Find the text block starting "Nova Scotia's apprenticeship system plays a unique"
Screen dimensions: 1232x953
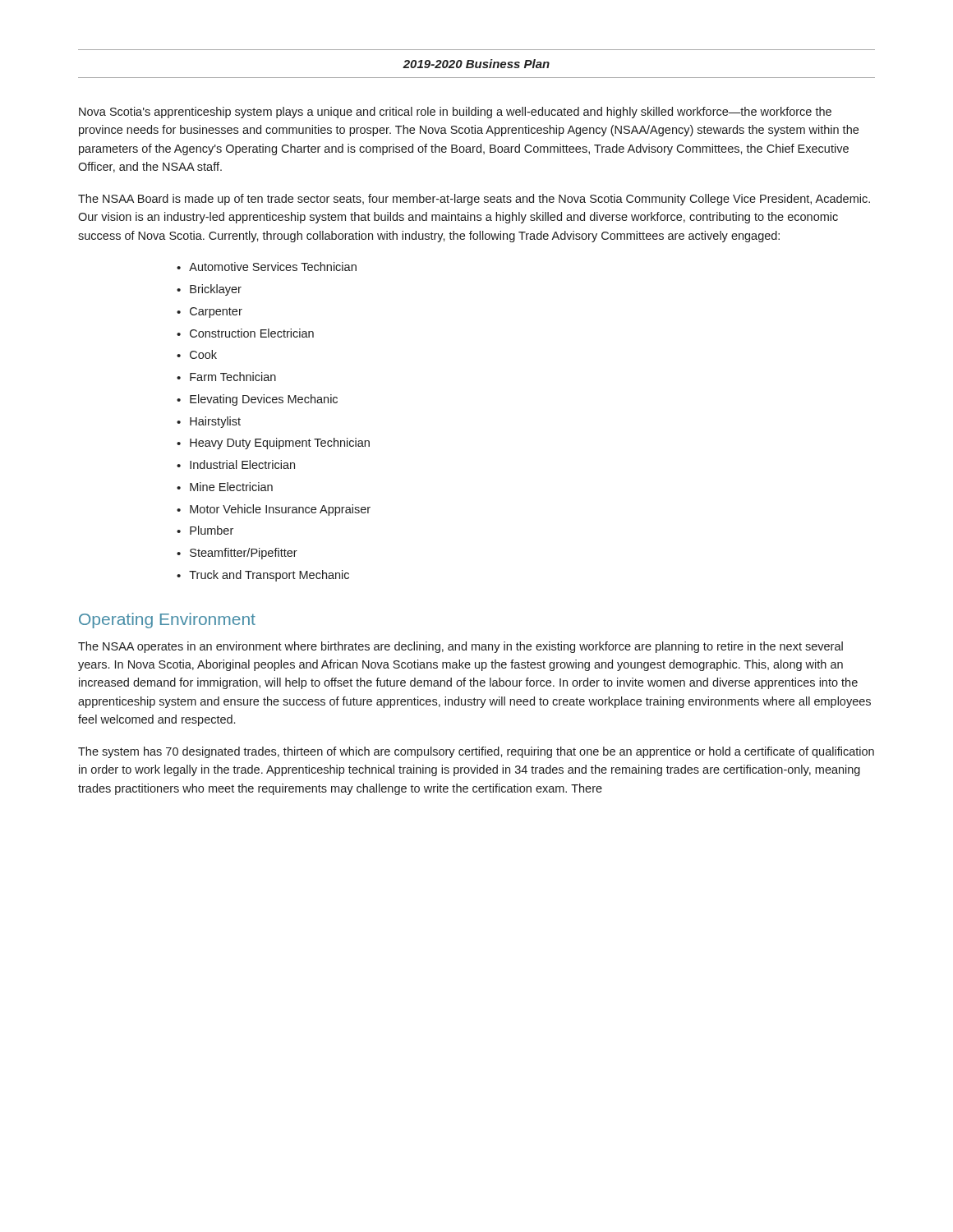click(469, 139)
